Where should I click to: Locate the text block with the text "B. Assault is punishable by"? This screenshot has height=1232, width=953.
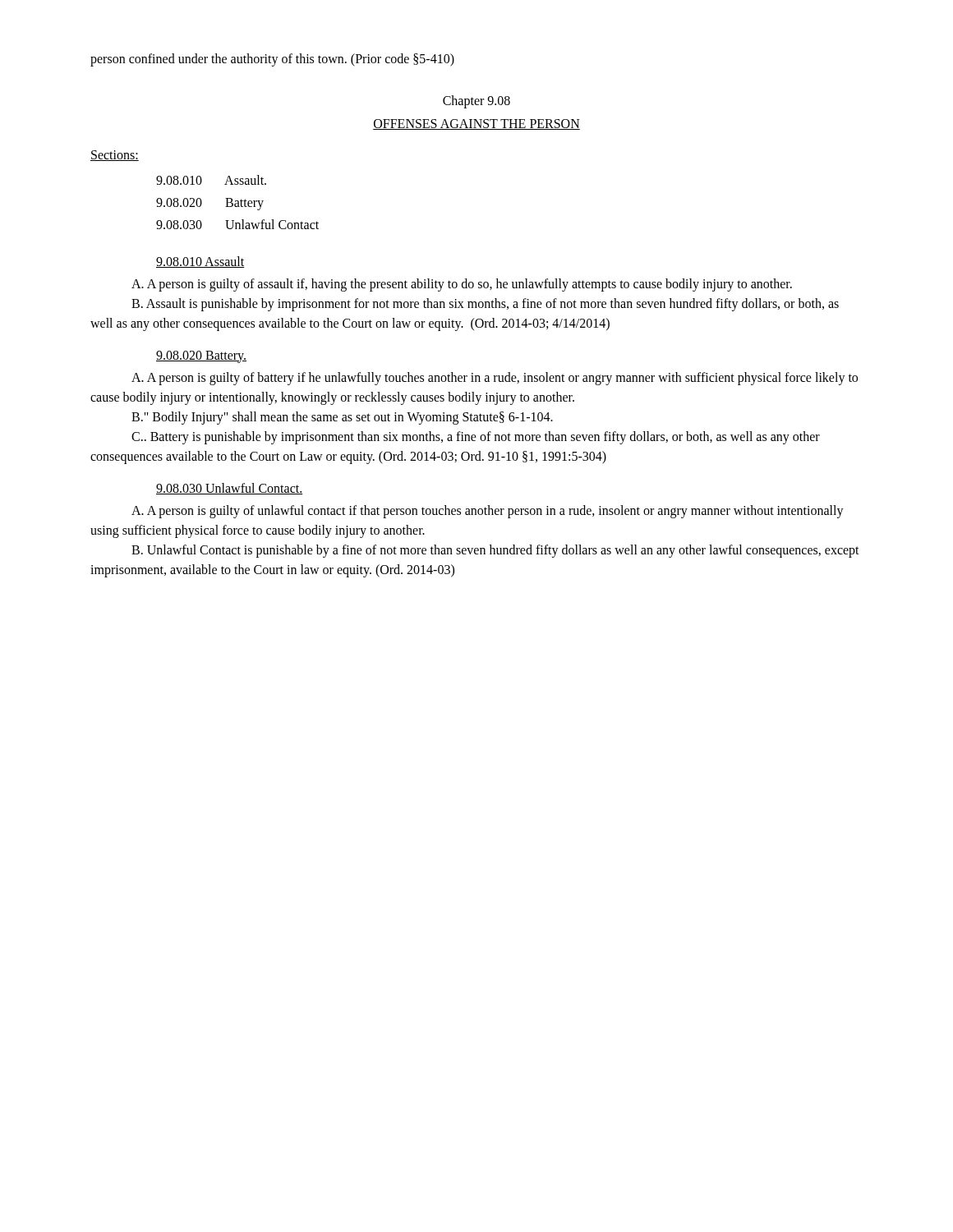click(x=465, y=313)
